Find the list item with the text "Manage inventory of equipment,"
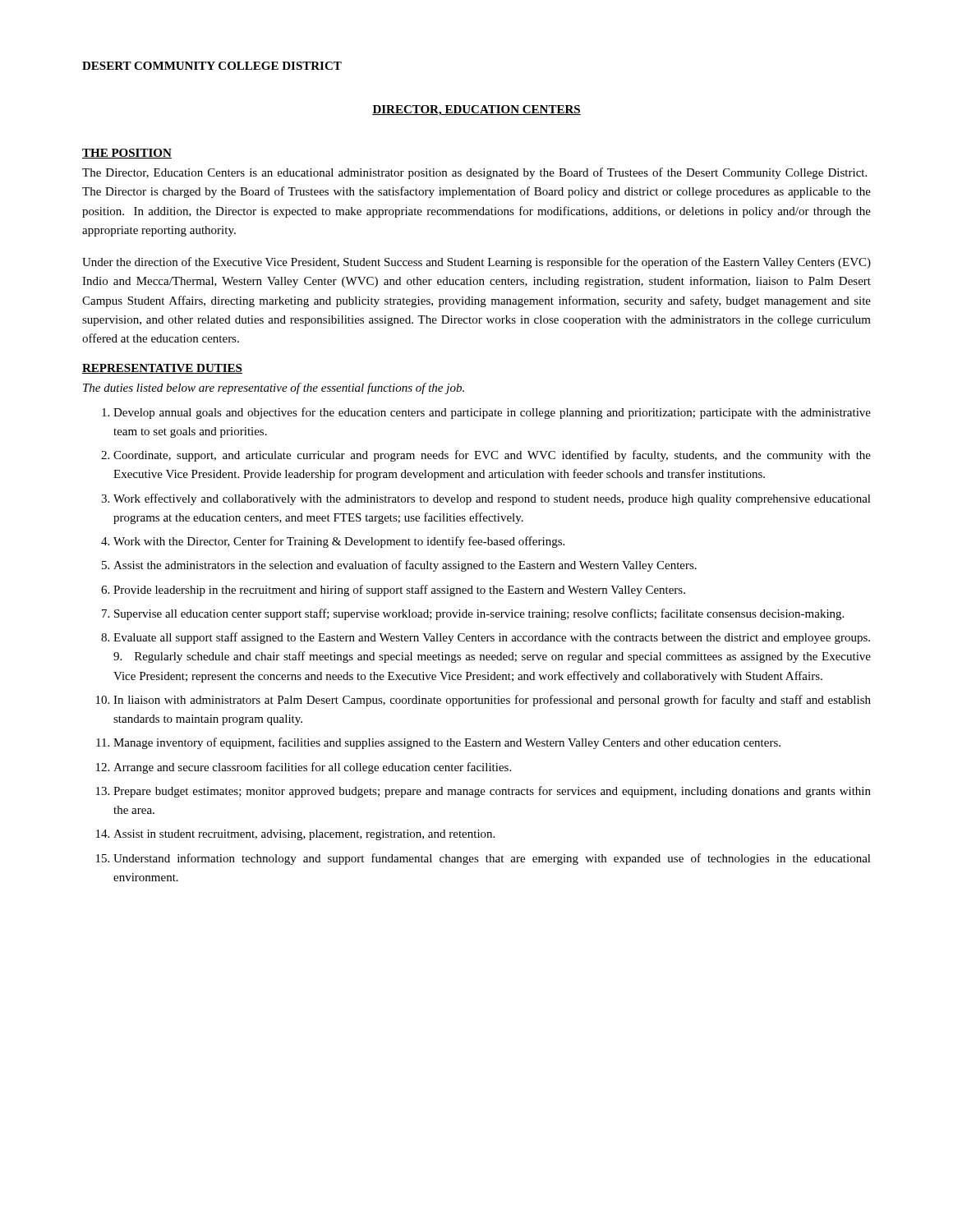 coord(492,743)
